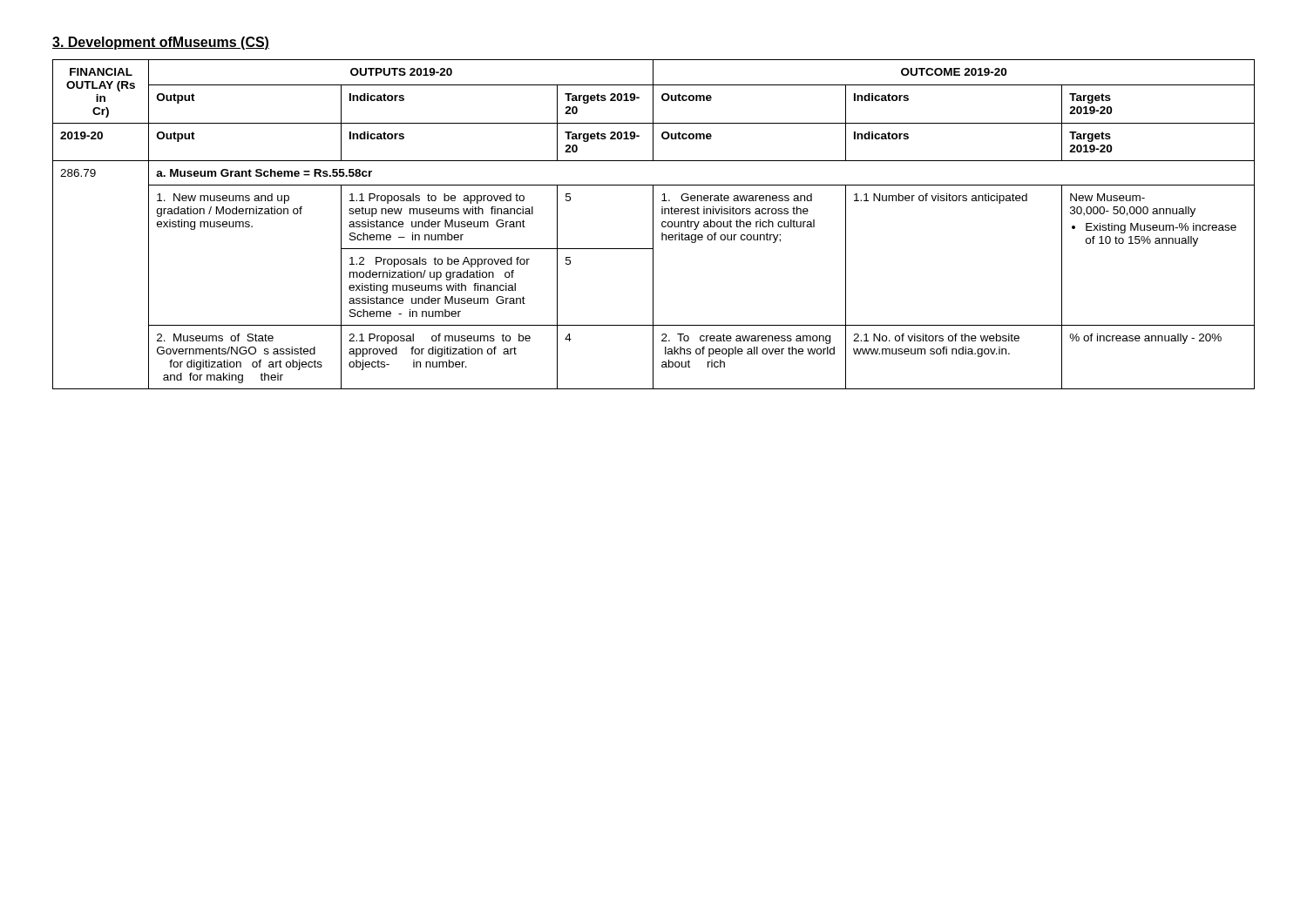Click on the section header containing "3. Development ofMuseums (CS)"
Screen dimensions: 924x1307
[x=161, y=42]
